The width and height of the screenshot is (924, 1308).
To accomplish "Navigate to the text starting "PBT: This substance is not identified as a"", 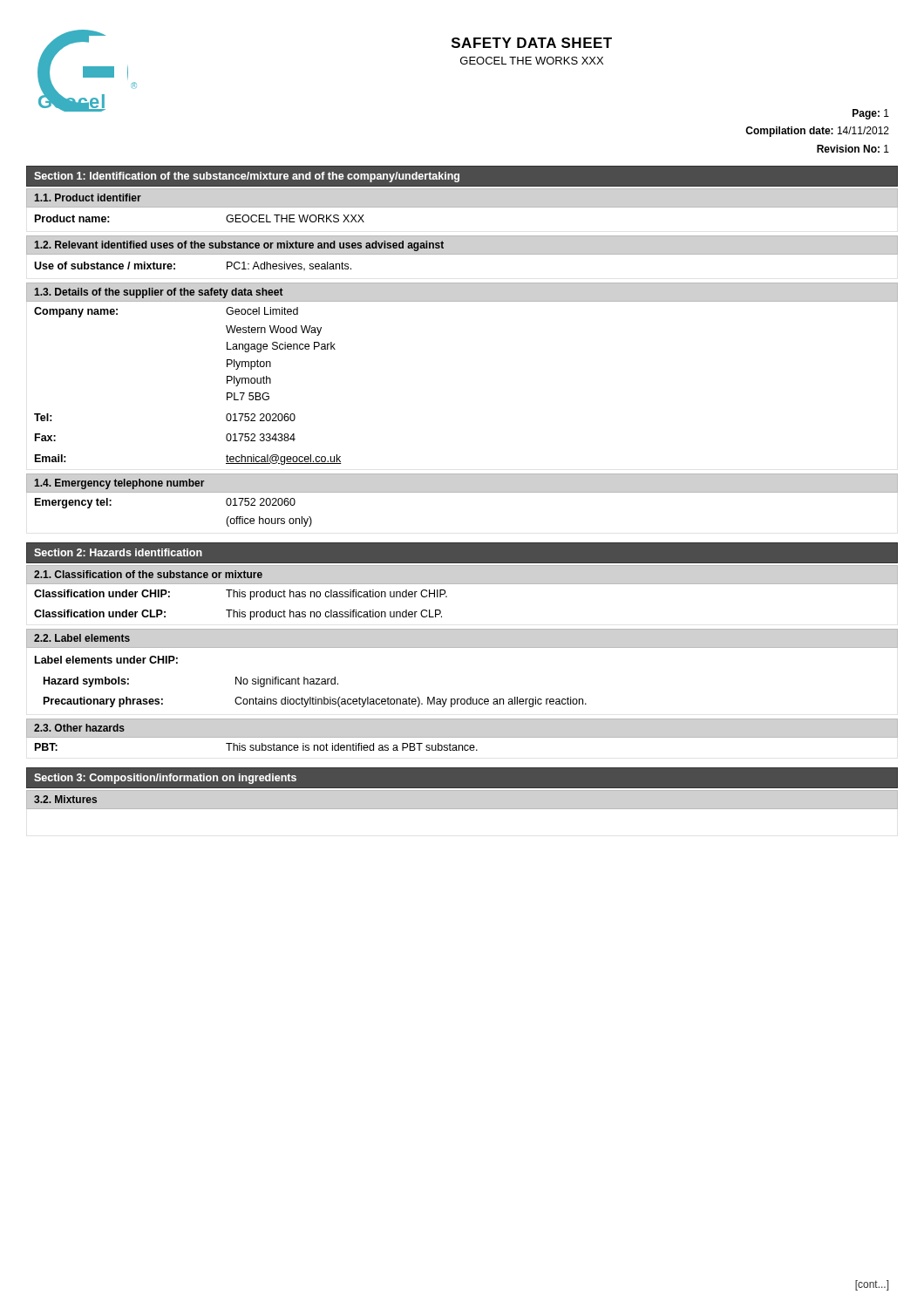I will [462, 748].
